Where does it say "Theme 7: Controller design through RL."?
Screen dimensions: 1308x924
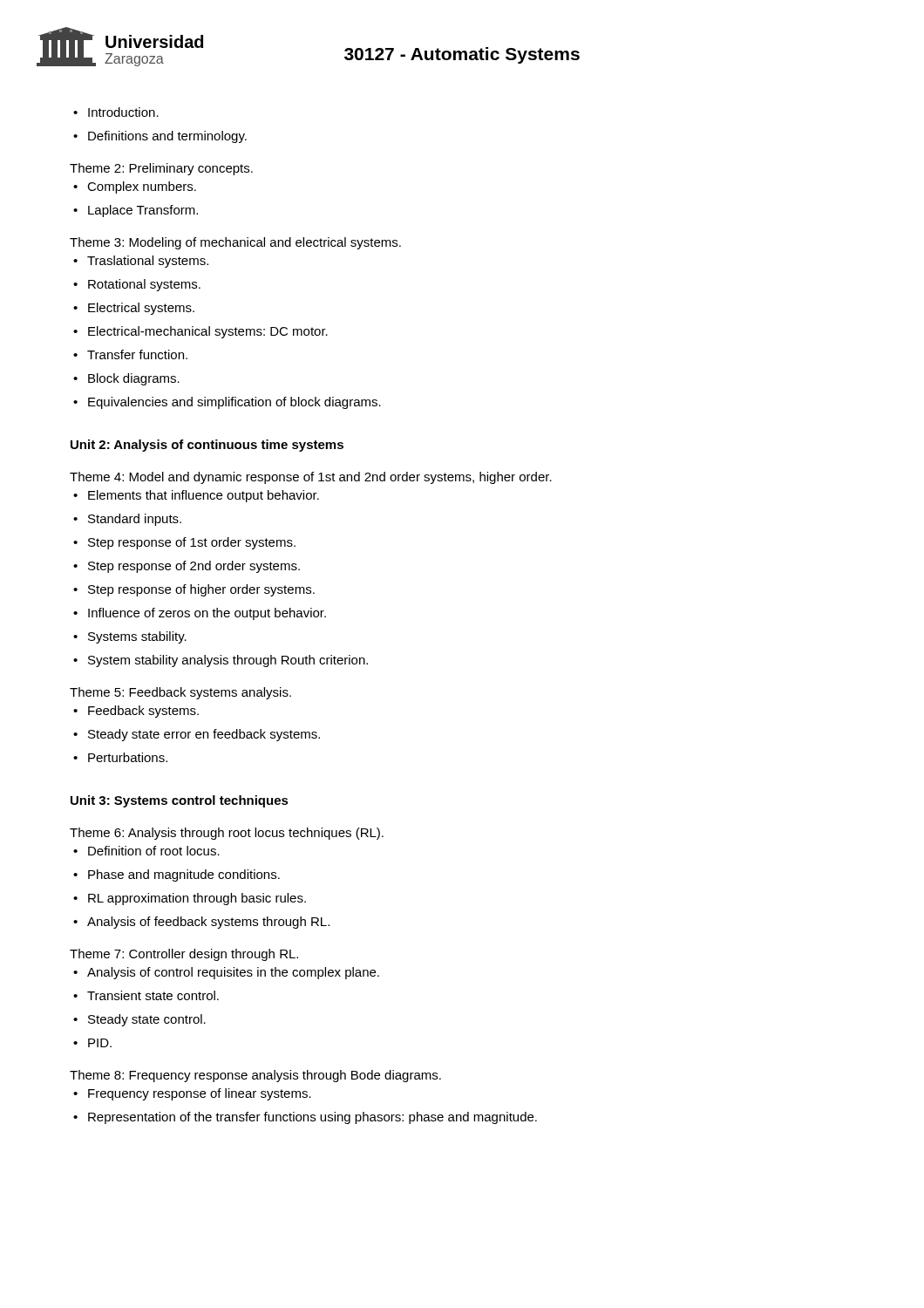pyautogui.click(x=184, y=955)
